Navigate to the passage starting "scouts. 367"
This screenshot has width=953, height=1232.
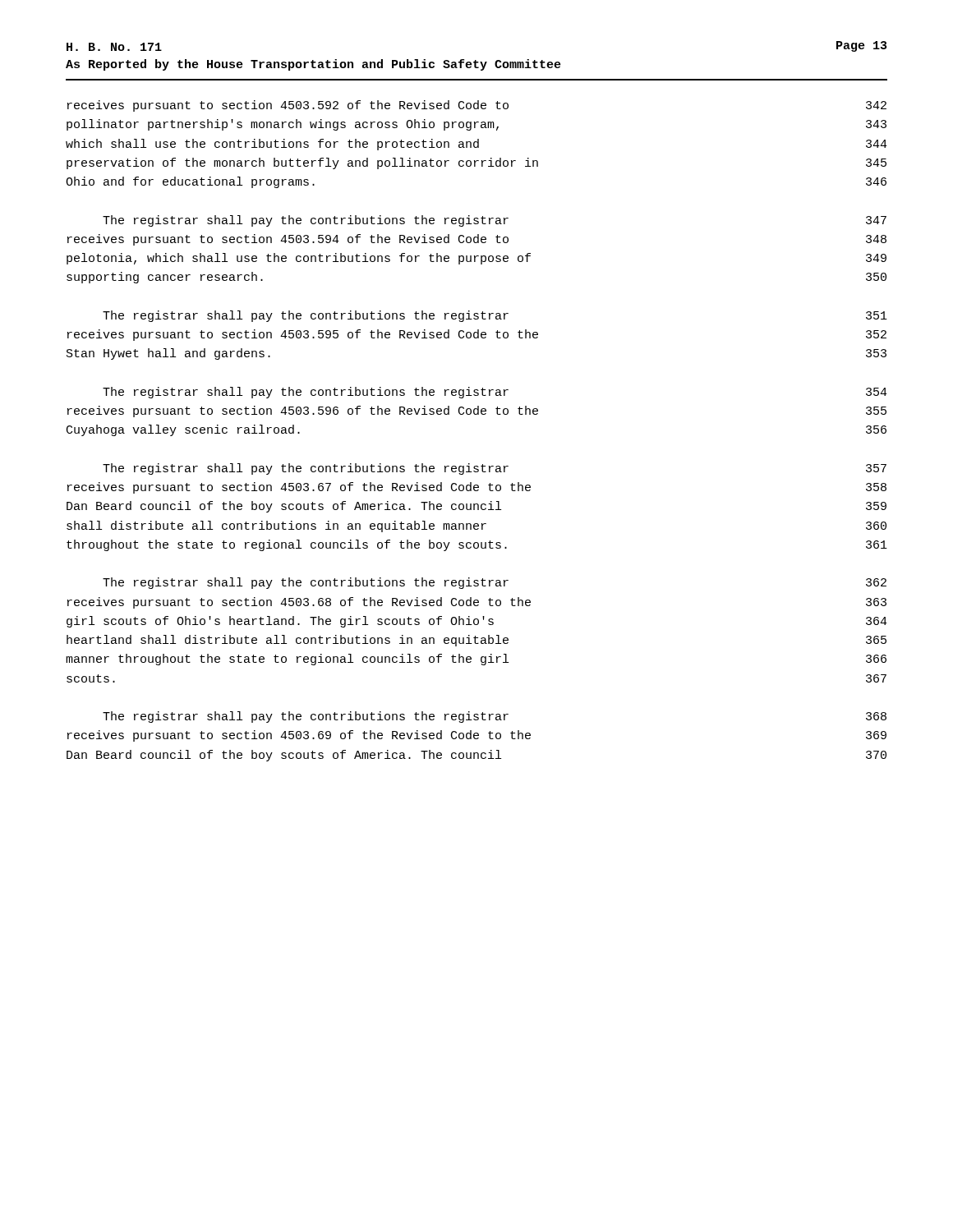[x=90, y=678]
